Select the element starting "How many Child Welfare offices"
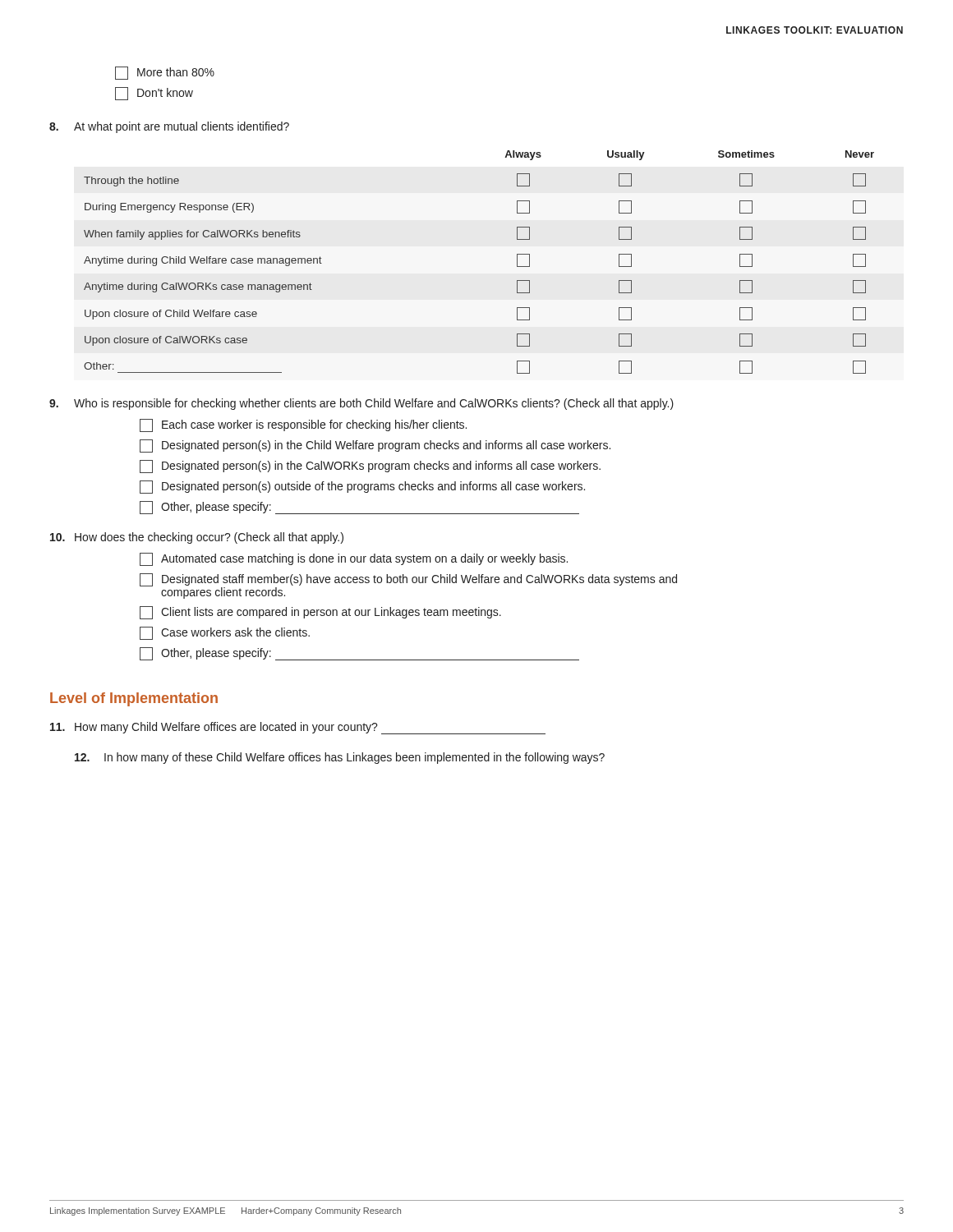This screenshot has height=1232, width=953. coord(476,727)
